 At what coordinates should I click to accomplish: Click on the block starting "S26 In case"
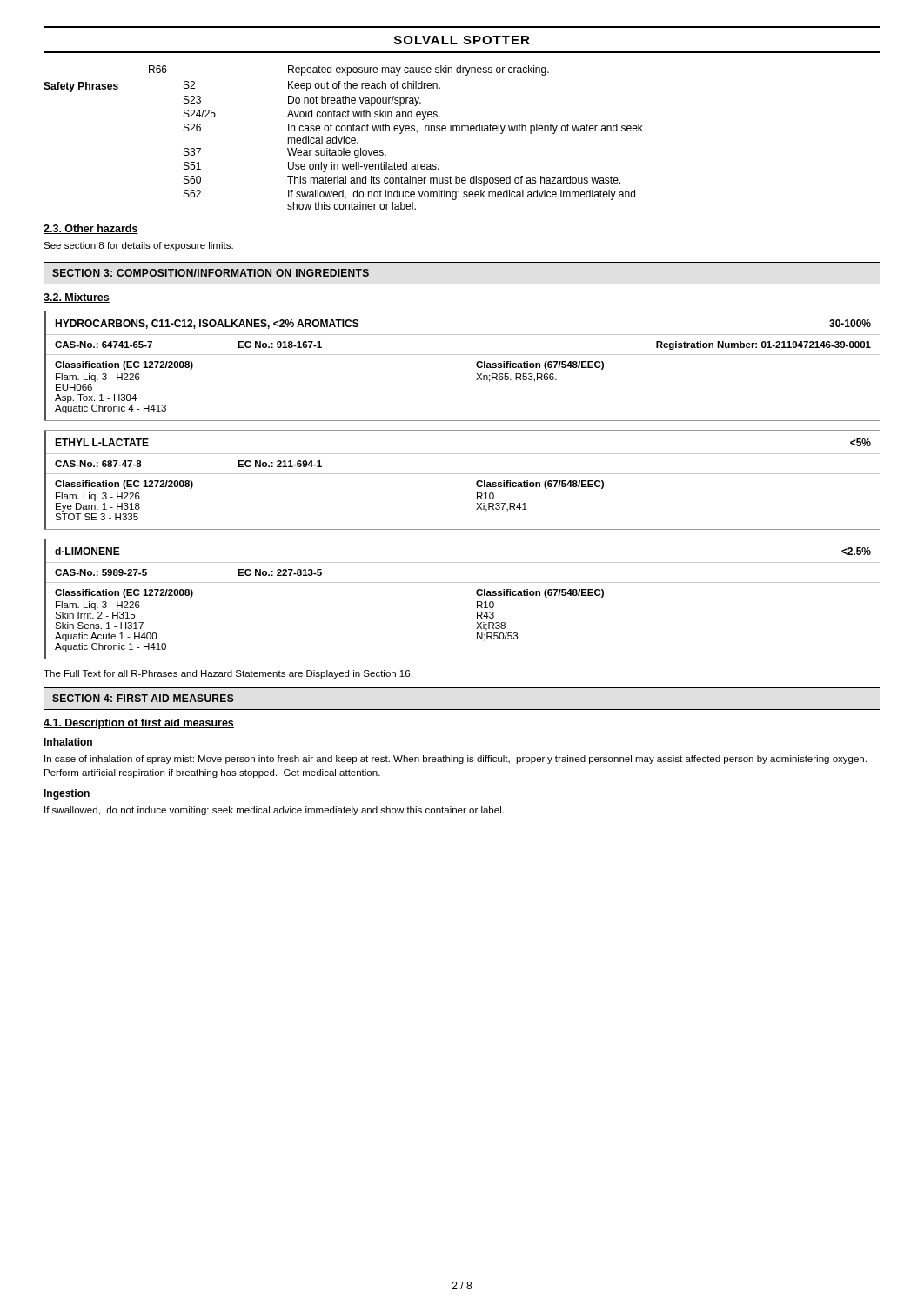(462, 134)
